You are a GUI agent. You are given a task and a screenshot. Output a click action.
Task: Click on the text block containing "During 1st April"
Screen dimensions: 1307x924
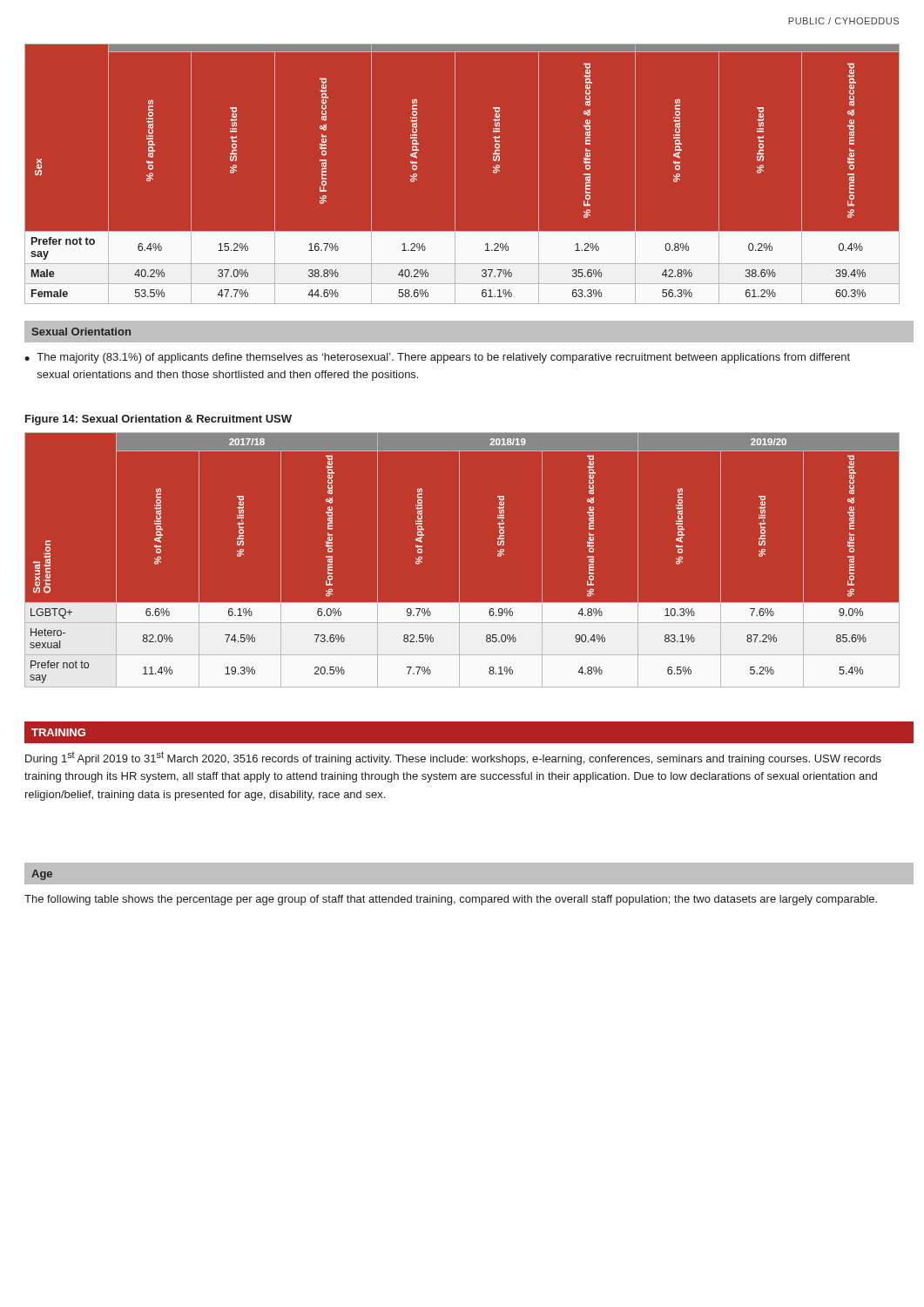click(453, 775)
